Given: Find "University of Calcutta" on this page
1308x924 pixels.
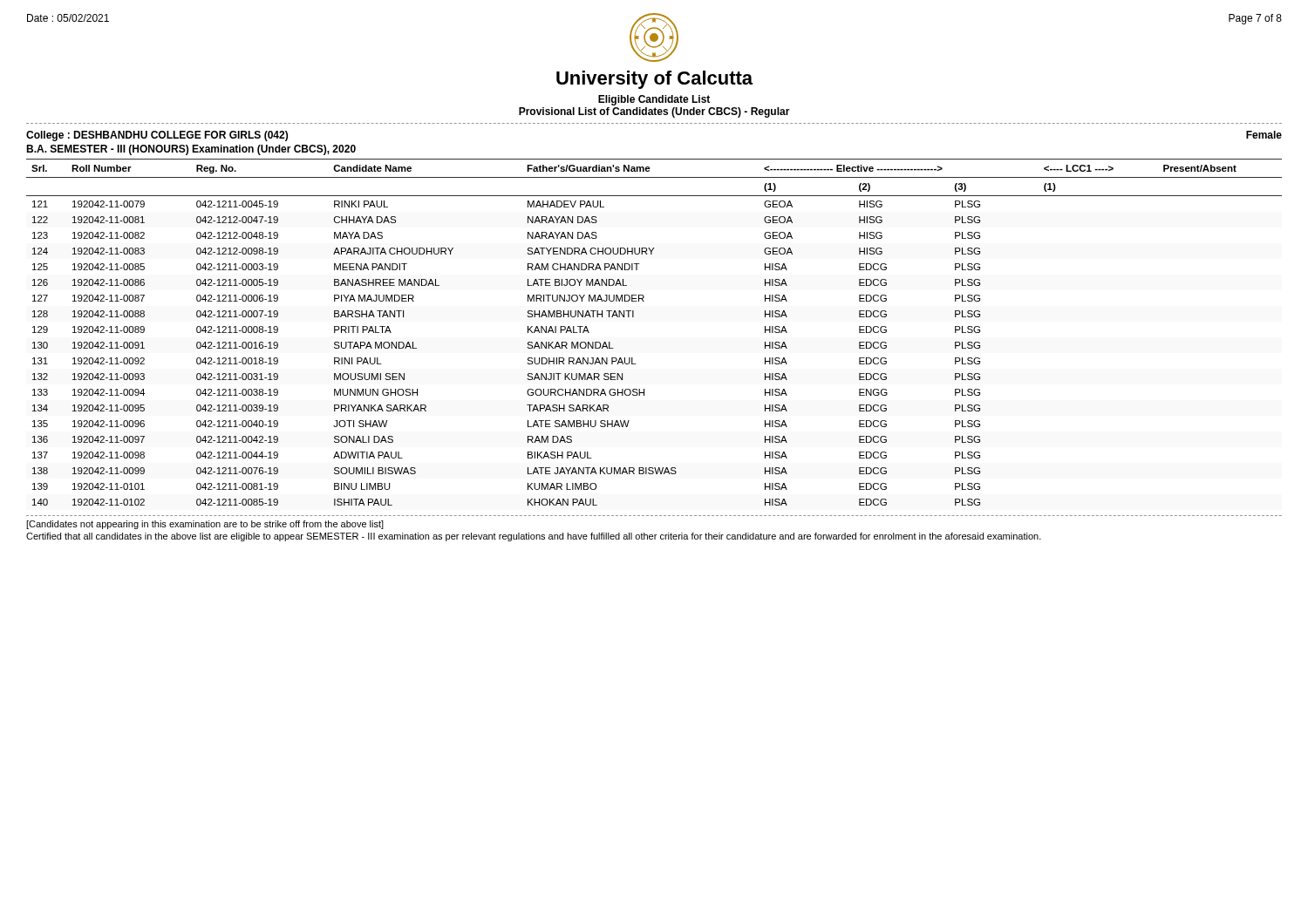Looking at the screenshot, I should tap(654, 78).
